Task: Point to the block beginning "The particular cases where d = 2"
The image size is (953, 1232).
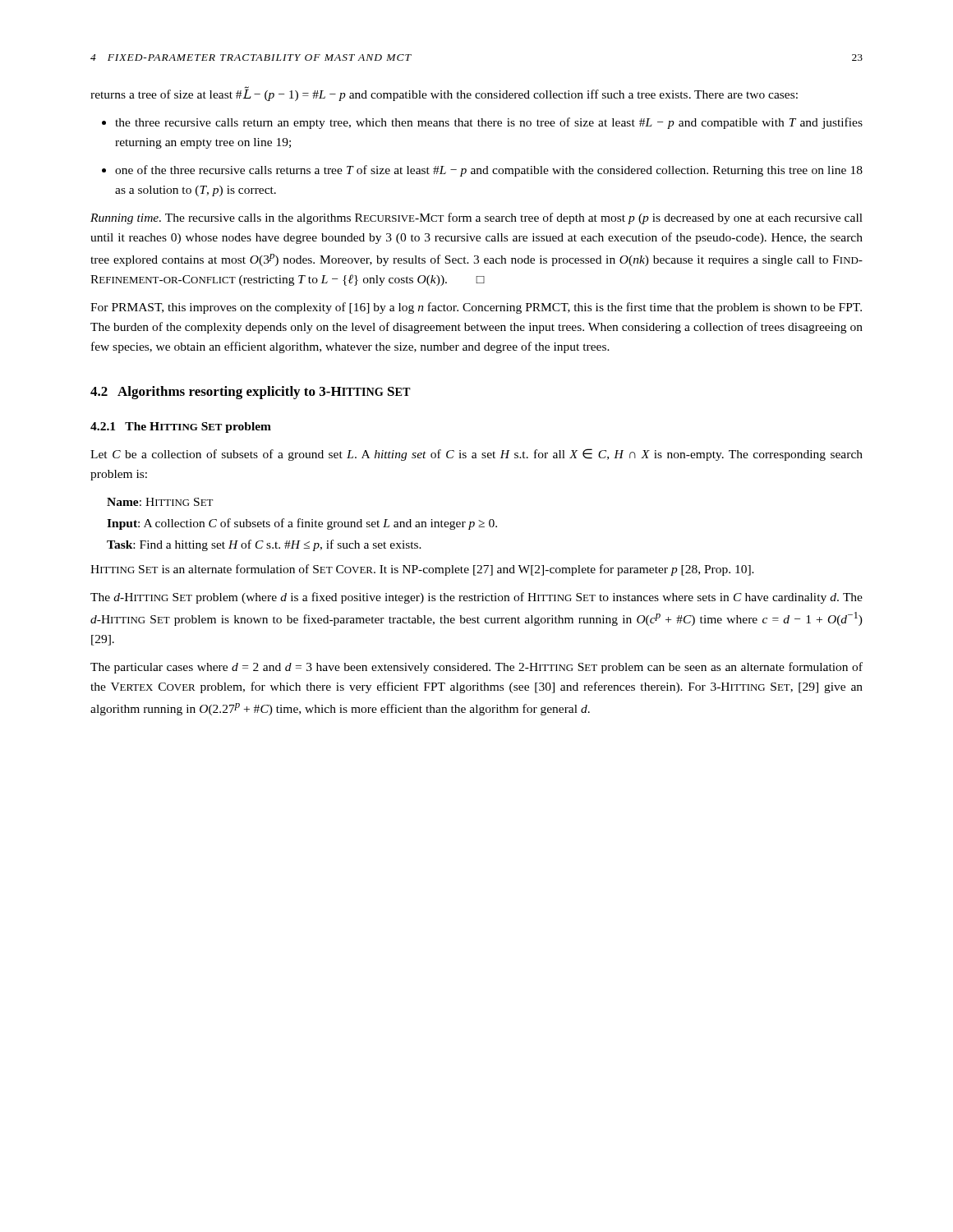Action: click(476, 688)
